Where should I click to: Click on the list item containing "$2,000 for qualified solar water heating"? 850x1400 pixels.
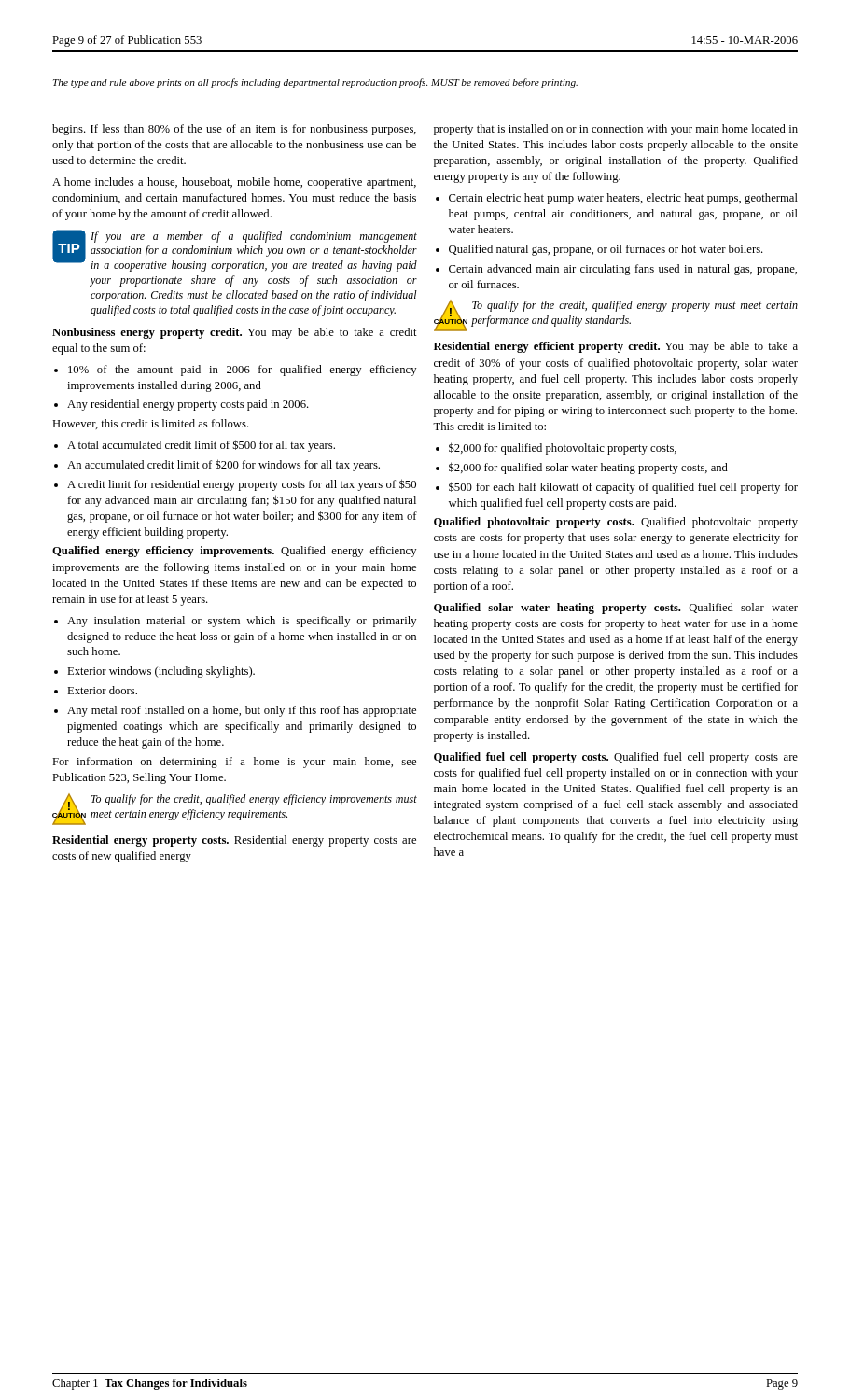point(623,468)
